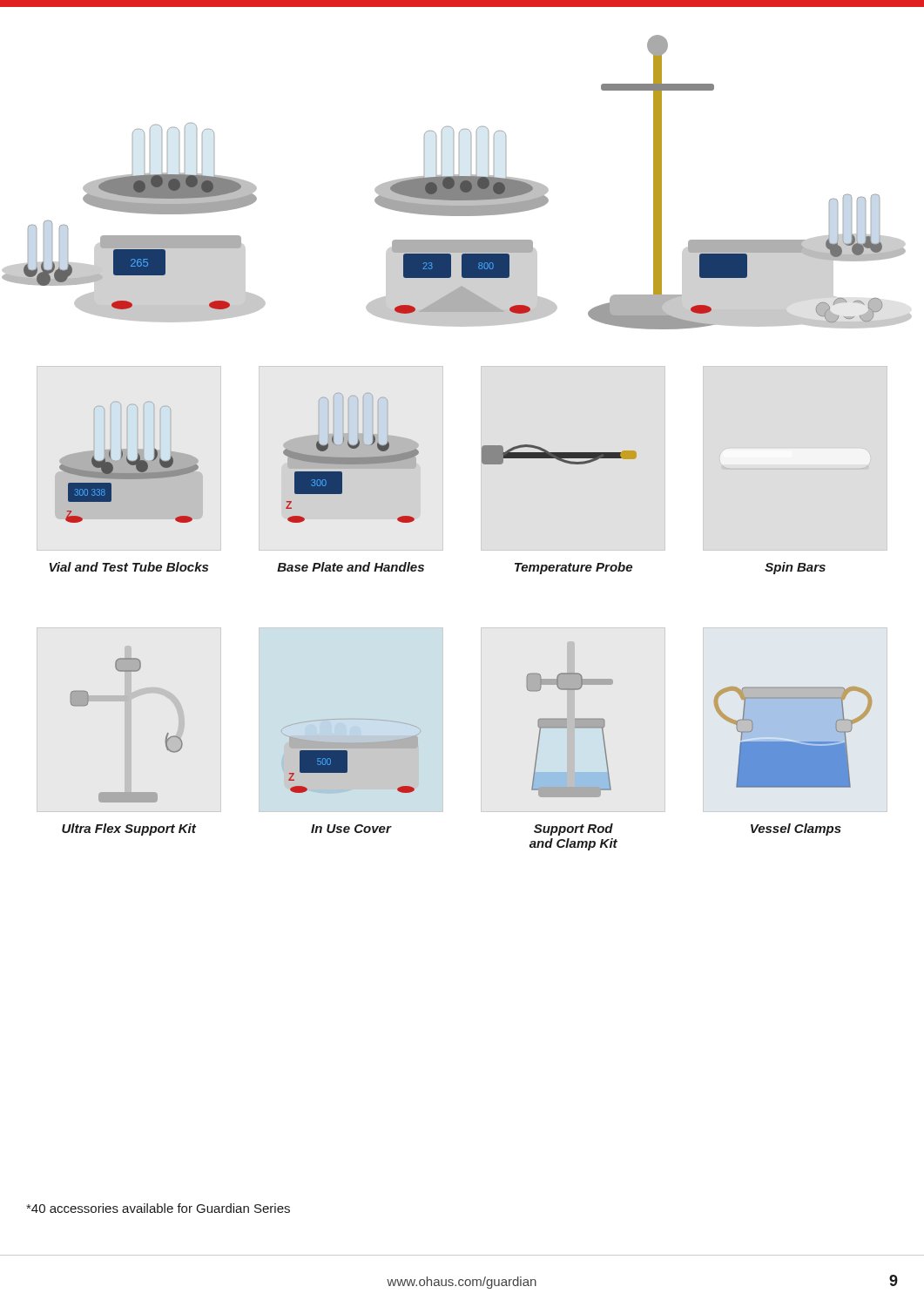Locate the passage starting "Support Rodand Clamp Kit"
924x1307 pixels.
tap(573, 836)
